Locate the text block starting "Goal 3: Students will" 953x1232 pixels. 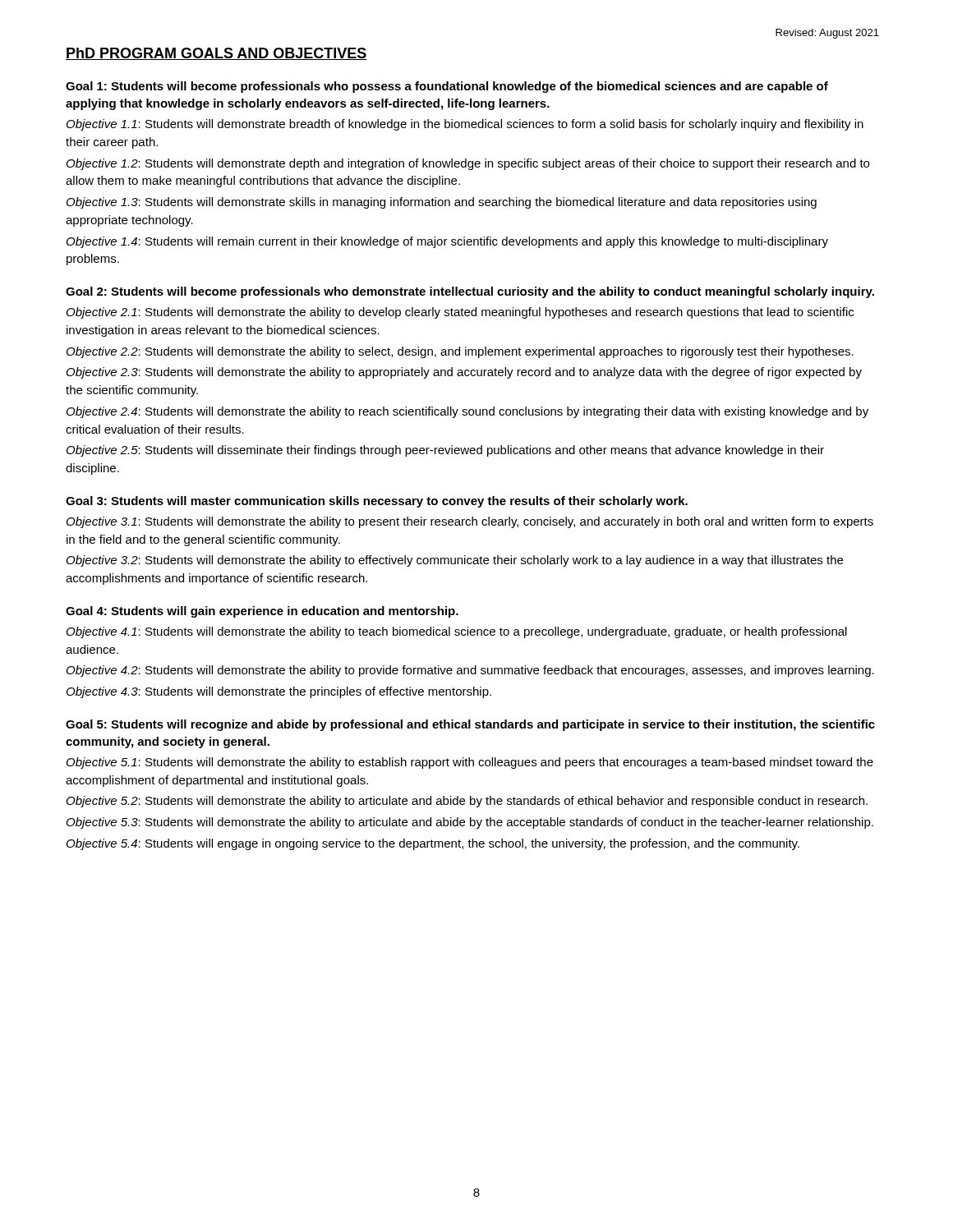click(x=377, y=500)
